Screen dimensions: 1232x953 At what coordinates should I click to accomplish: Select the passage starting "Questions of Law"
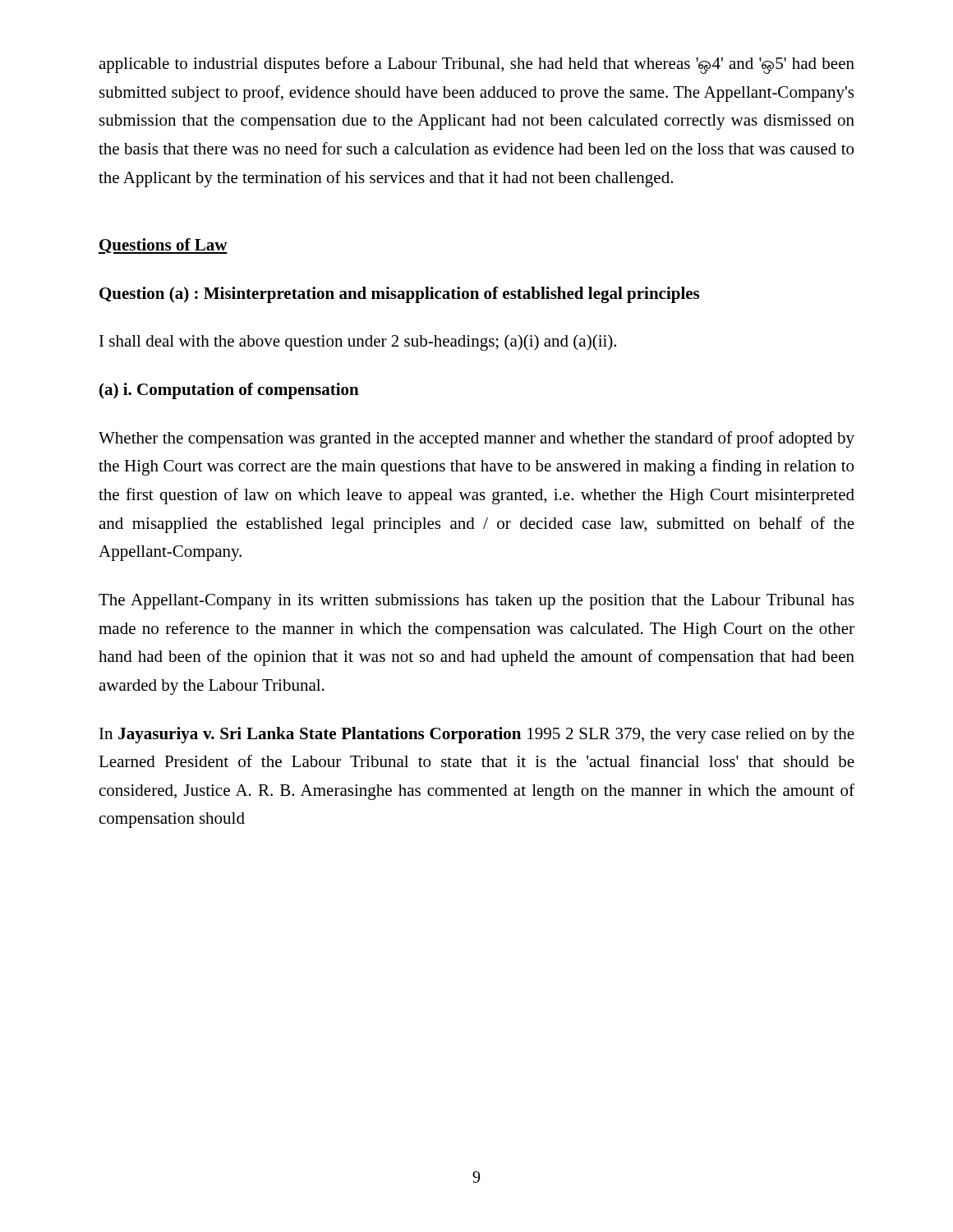(x=163, y=245)
